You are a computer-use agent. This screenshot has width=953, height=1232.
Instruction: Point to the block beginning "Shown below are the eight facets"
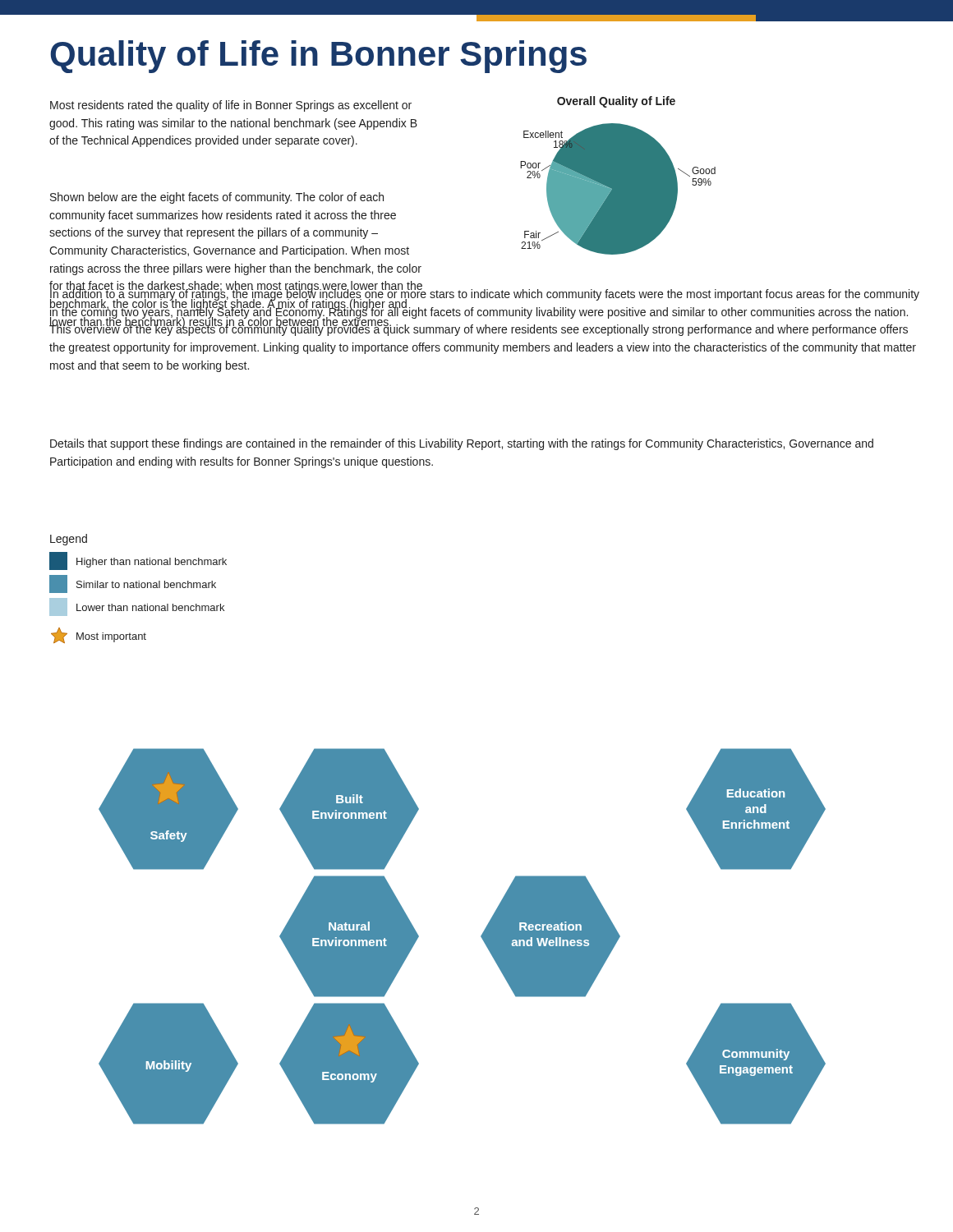coord(236,259)
